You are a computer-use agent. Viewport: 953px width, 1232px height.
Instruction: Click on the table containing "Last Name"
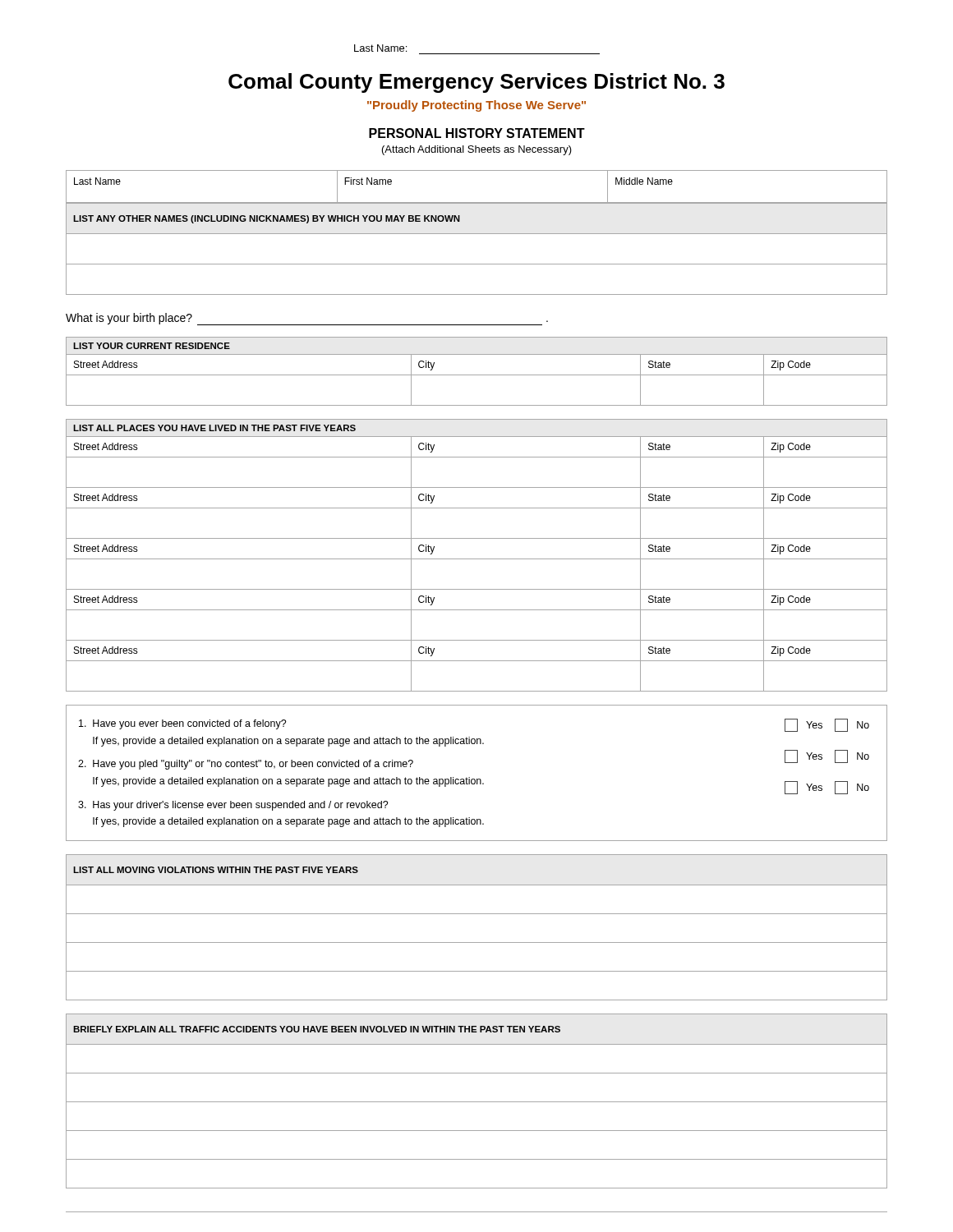(x=476, y=186)
